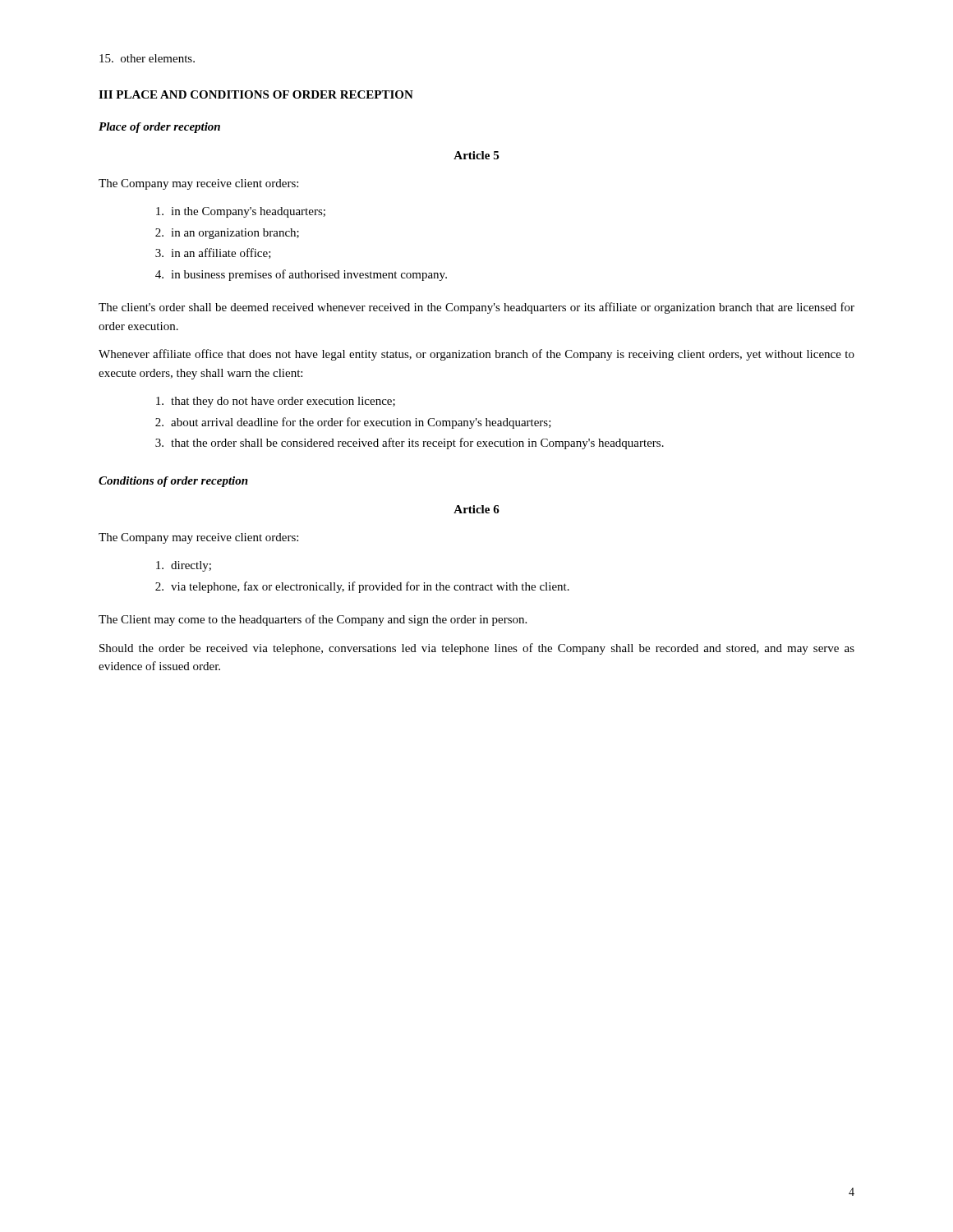
Task: Click on the text block starting "The Client may come"
Action: (476, 619)
